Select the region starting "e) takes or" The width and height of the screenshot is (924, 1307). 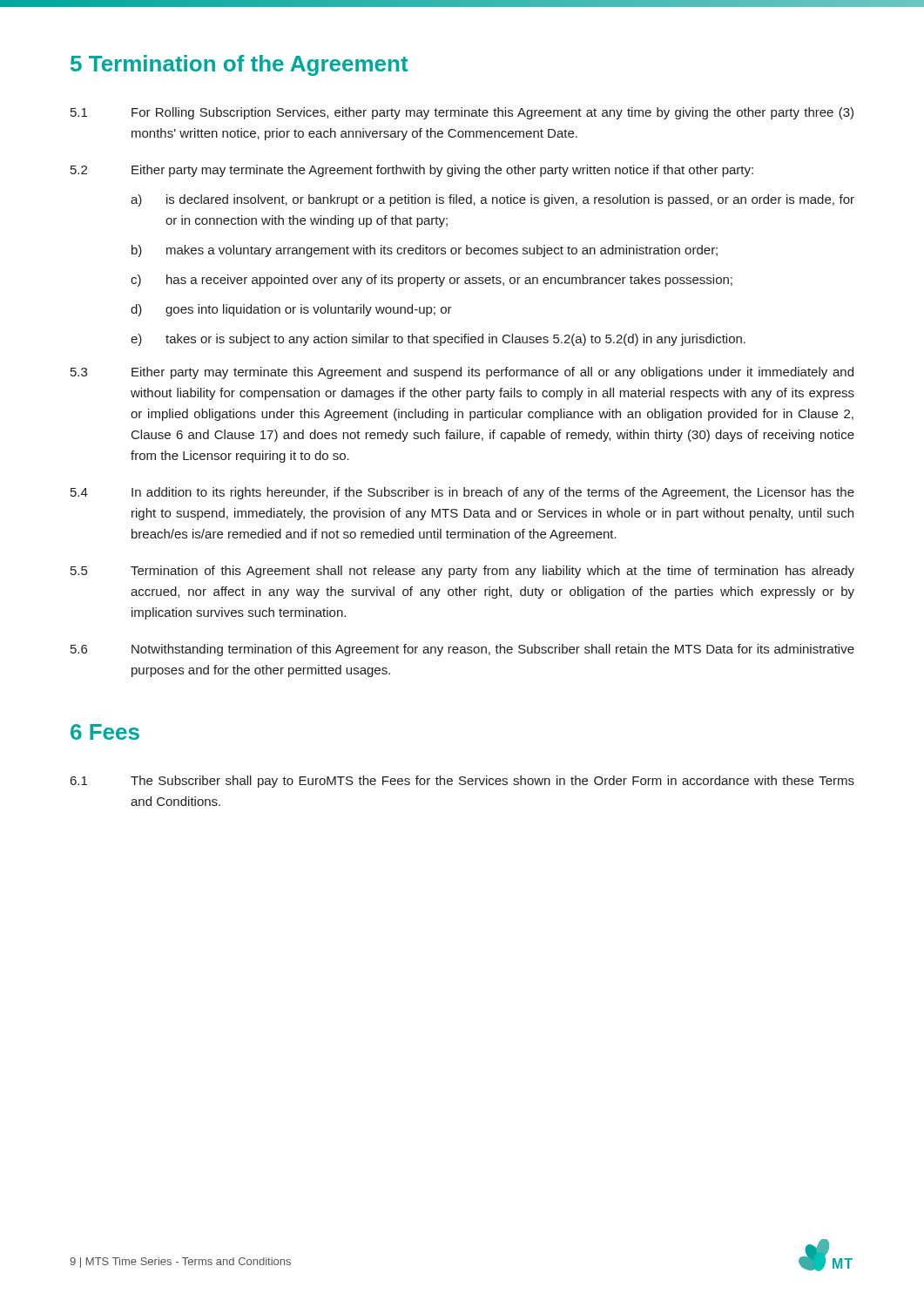492,339
